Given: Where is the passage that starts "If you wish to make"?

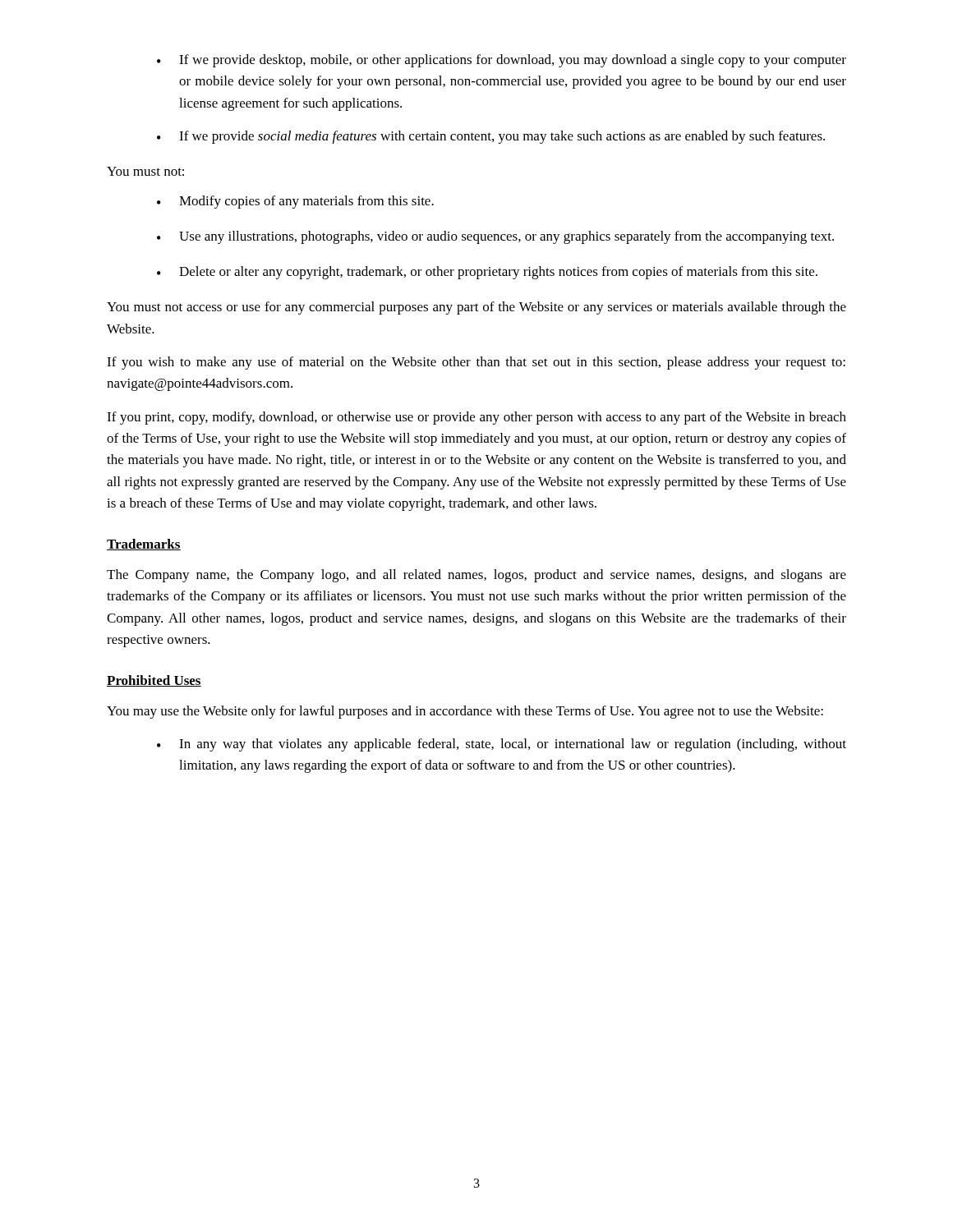Looking at the screenshot, I should pyautogui.click(x=476, y=373).
